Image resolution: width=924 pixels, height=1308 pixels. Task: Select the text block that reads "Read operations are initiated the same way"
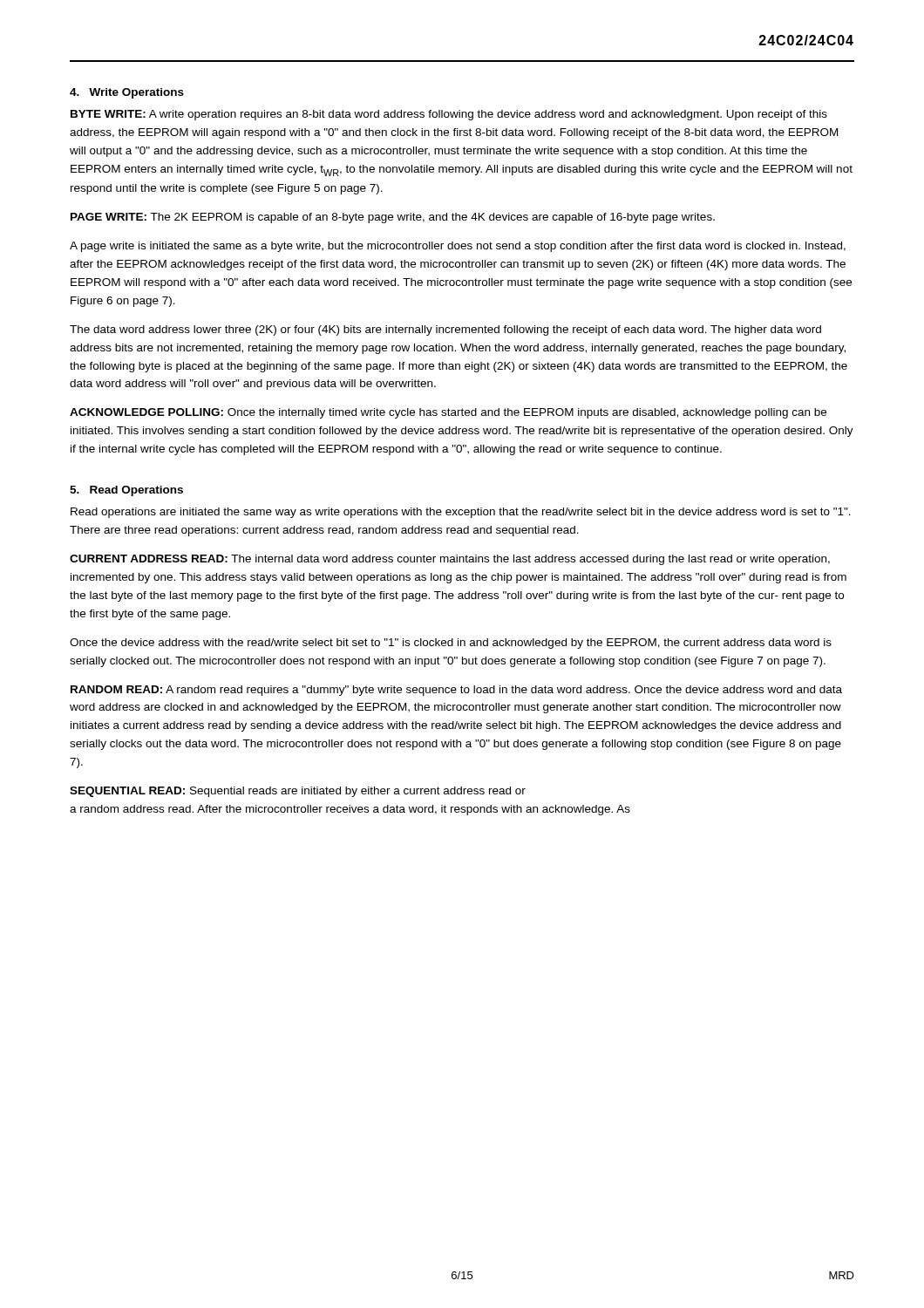(x=461, y=521)
